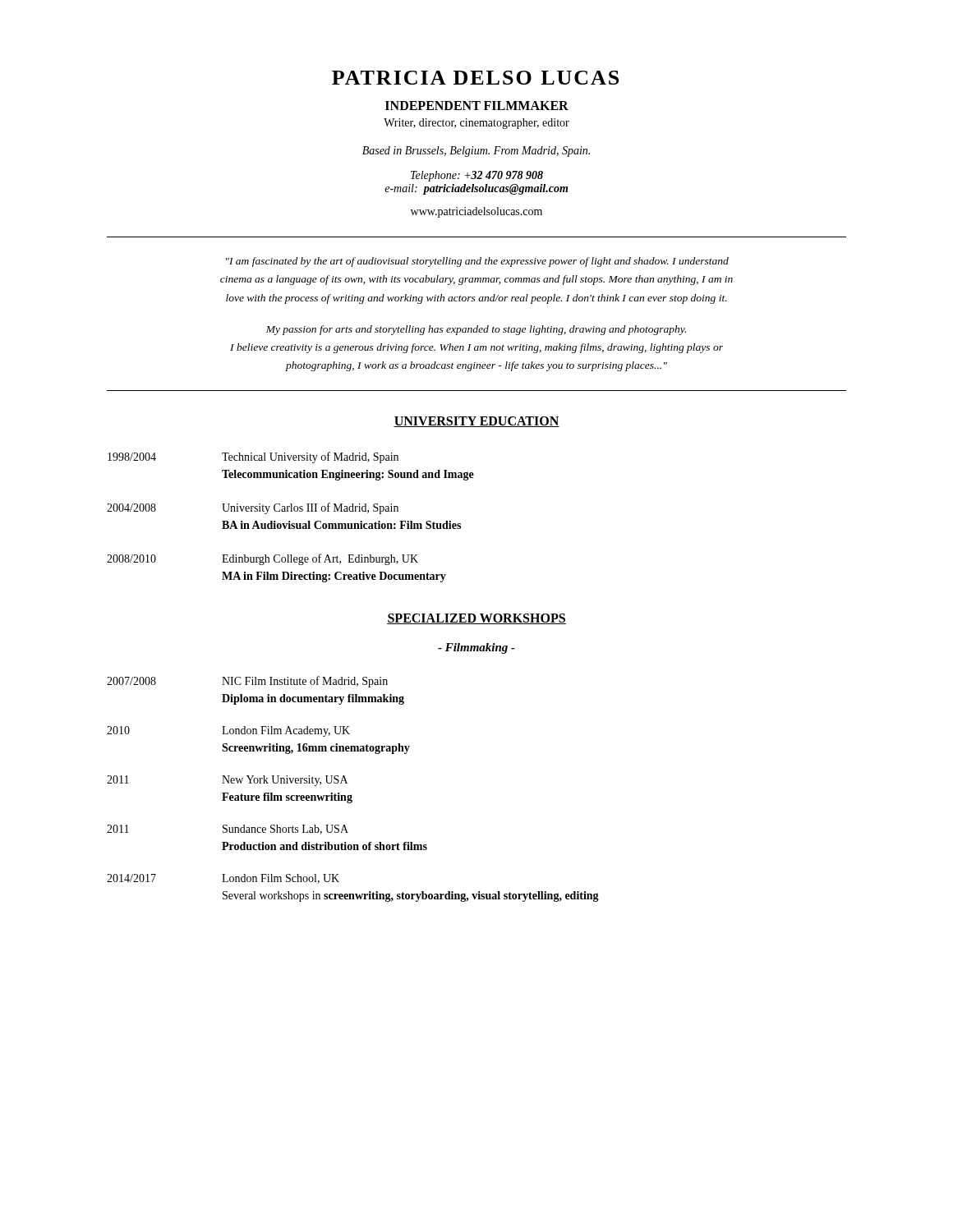This screenshot has height=1232, width=953.
Task: Where does it say "Writer, director, cinematographer, editor"?
Action: pos(476,123)
